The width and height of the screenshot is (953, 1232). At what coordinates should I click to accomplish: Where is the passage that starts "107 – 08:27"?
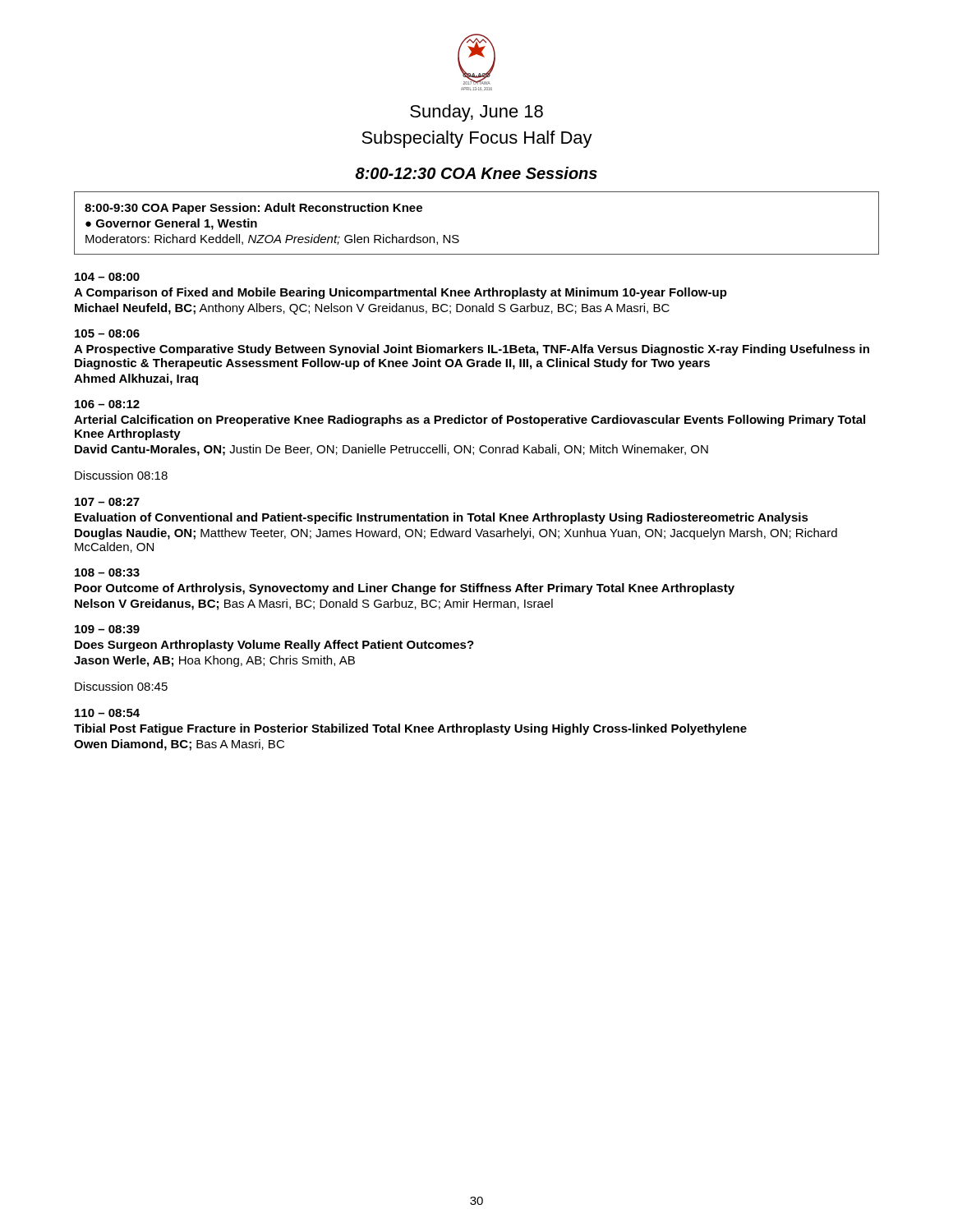tap(476, 524)
